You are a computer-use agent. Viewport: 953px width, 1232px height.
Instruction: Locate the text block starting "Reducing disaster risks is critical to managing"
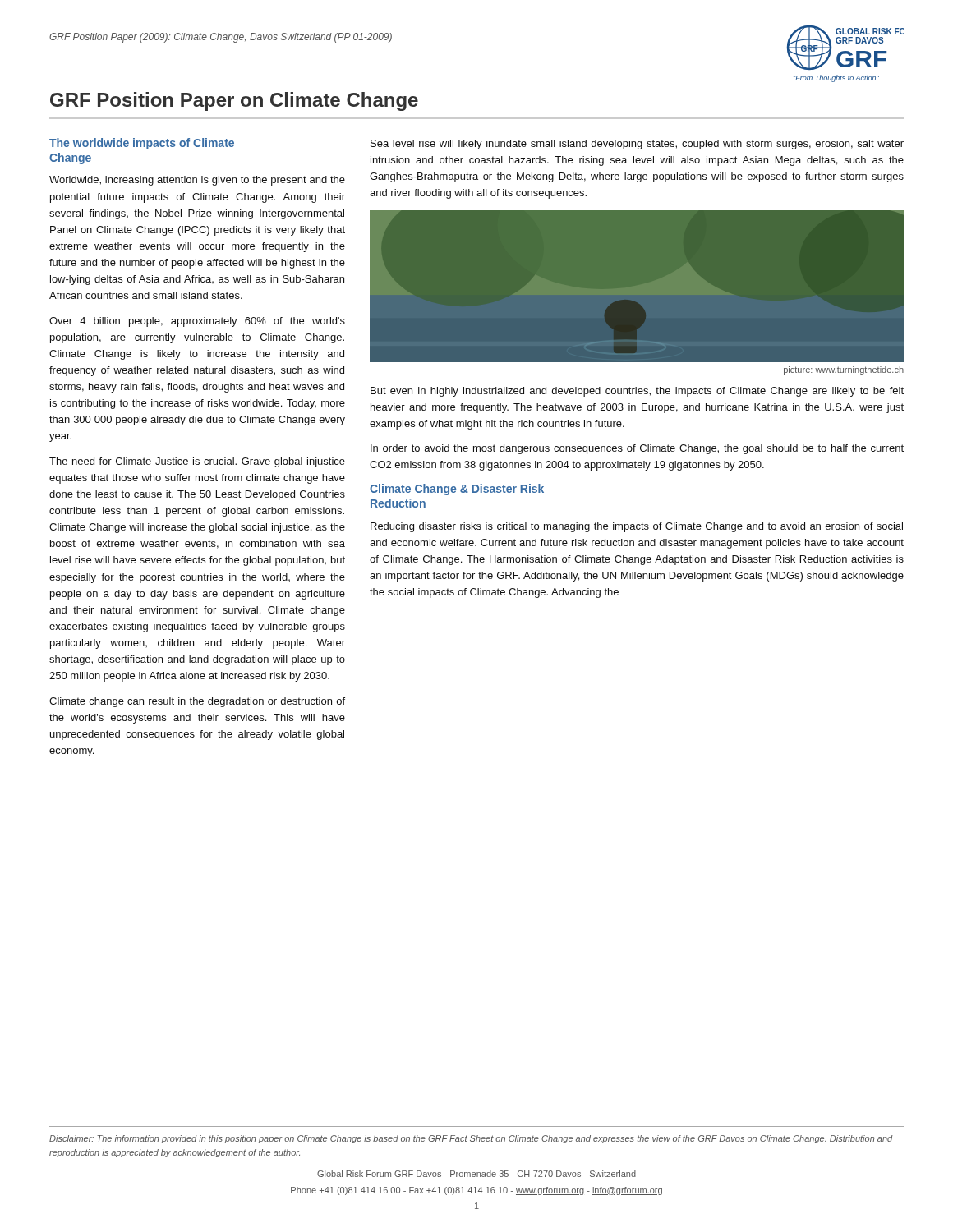click(637, 559)
